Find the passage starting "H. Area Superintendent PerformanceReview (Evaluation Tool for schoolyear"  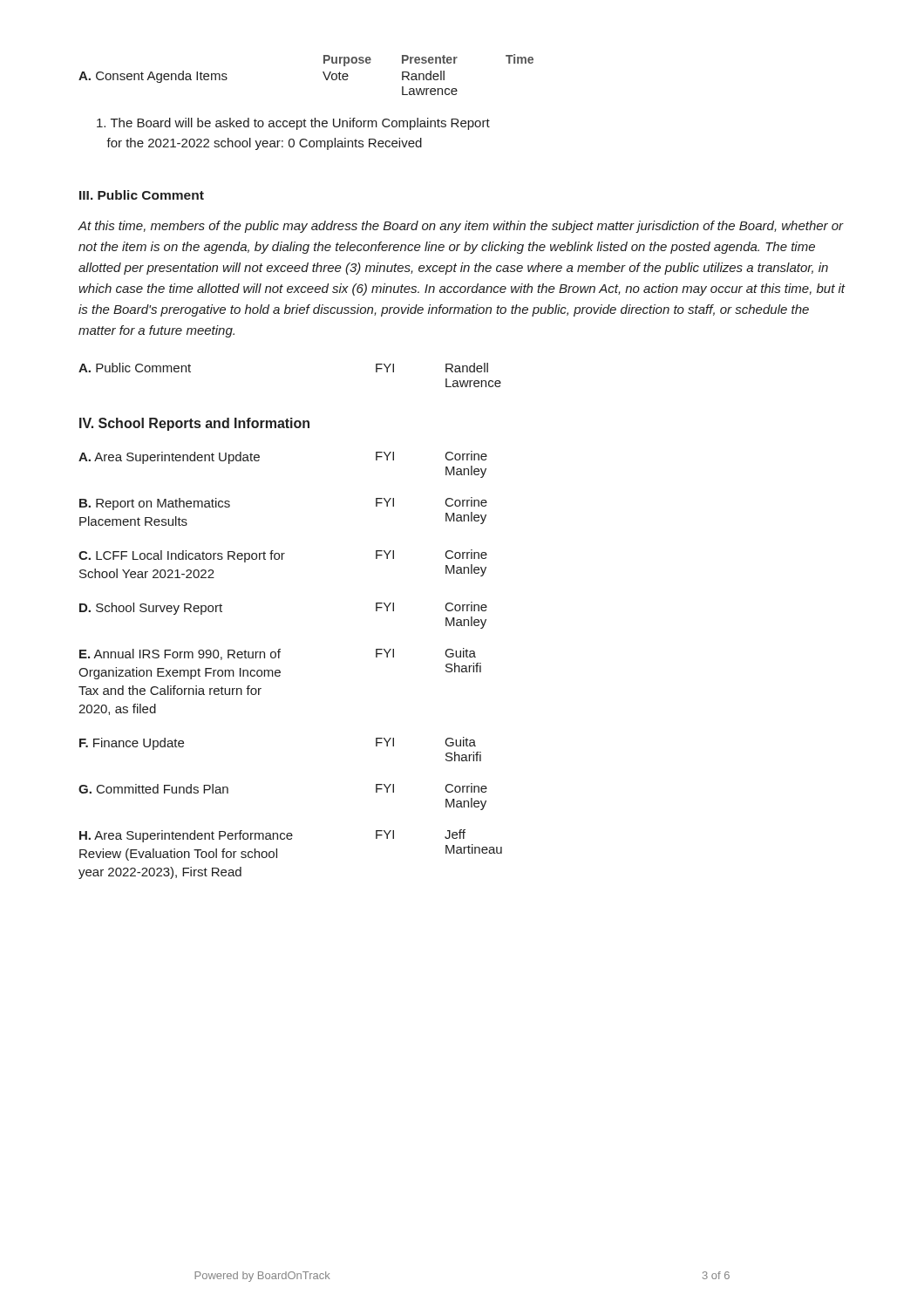[272, 836]
